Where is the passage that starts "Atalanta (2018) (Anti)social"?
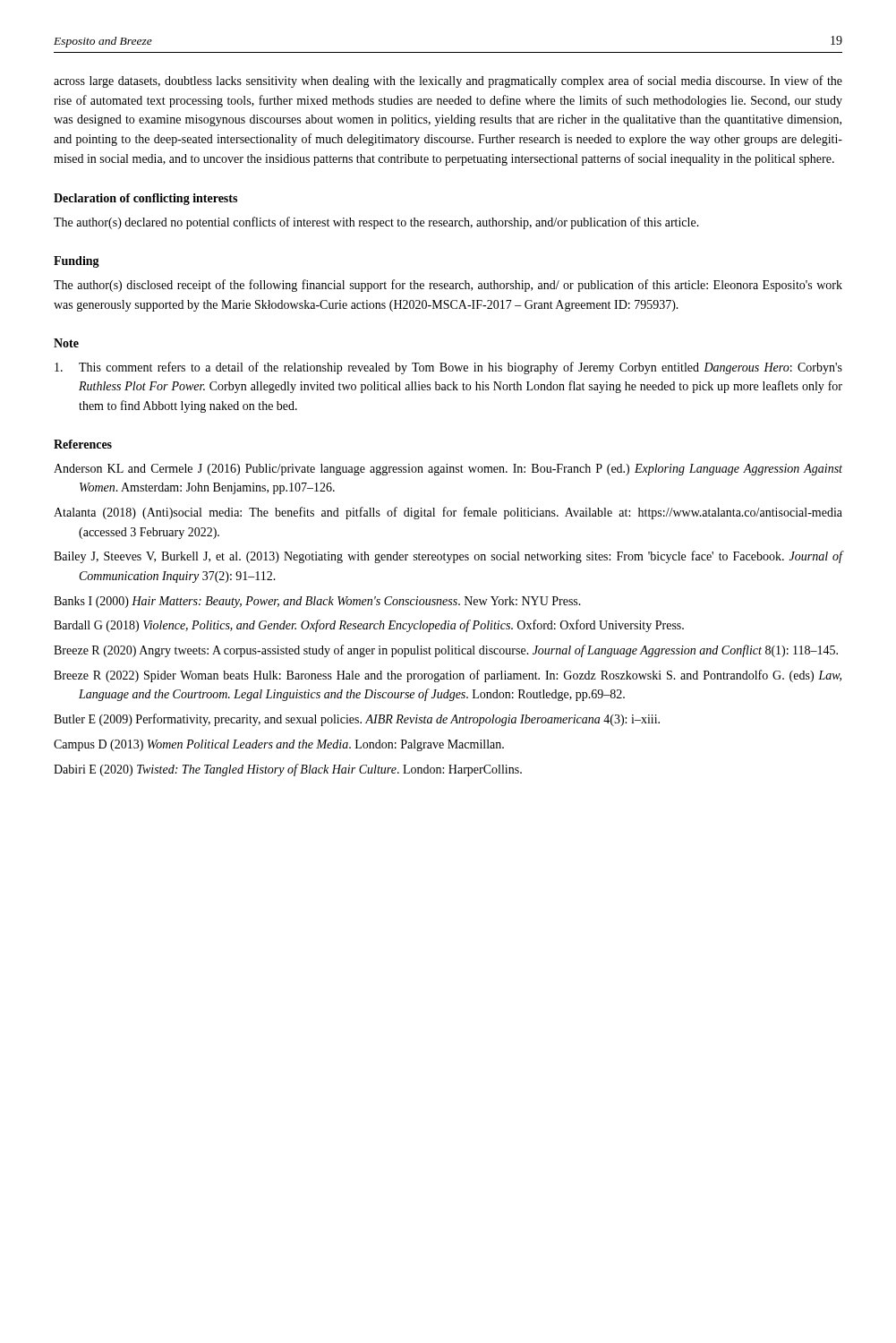This screenshot has height=1343, width=896. [448, 522]
